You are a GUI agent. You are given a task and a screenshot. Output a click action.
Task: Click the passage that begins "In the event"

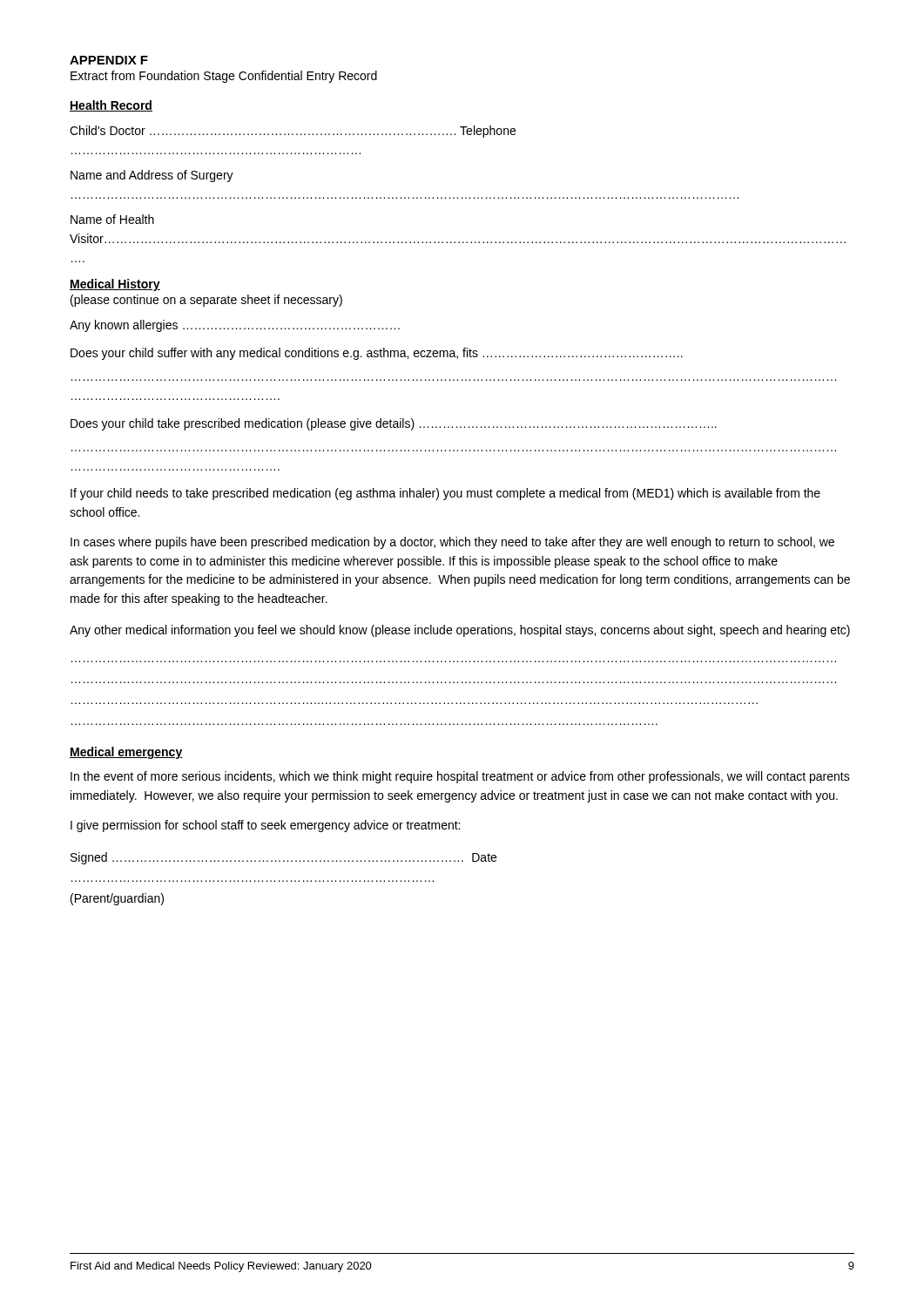460,786
